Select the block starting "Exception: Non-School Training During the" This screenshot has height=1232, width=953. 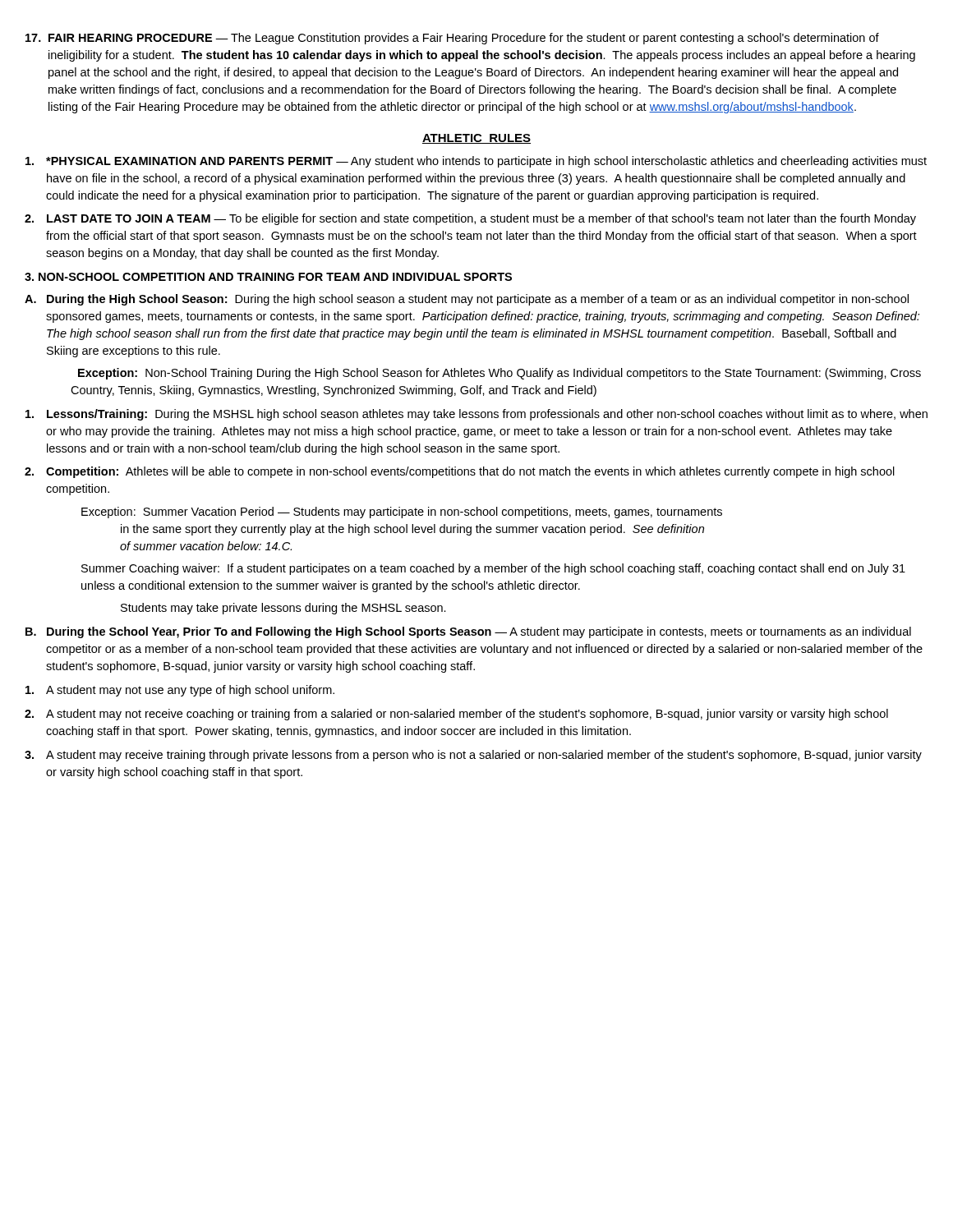point(496,382)
